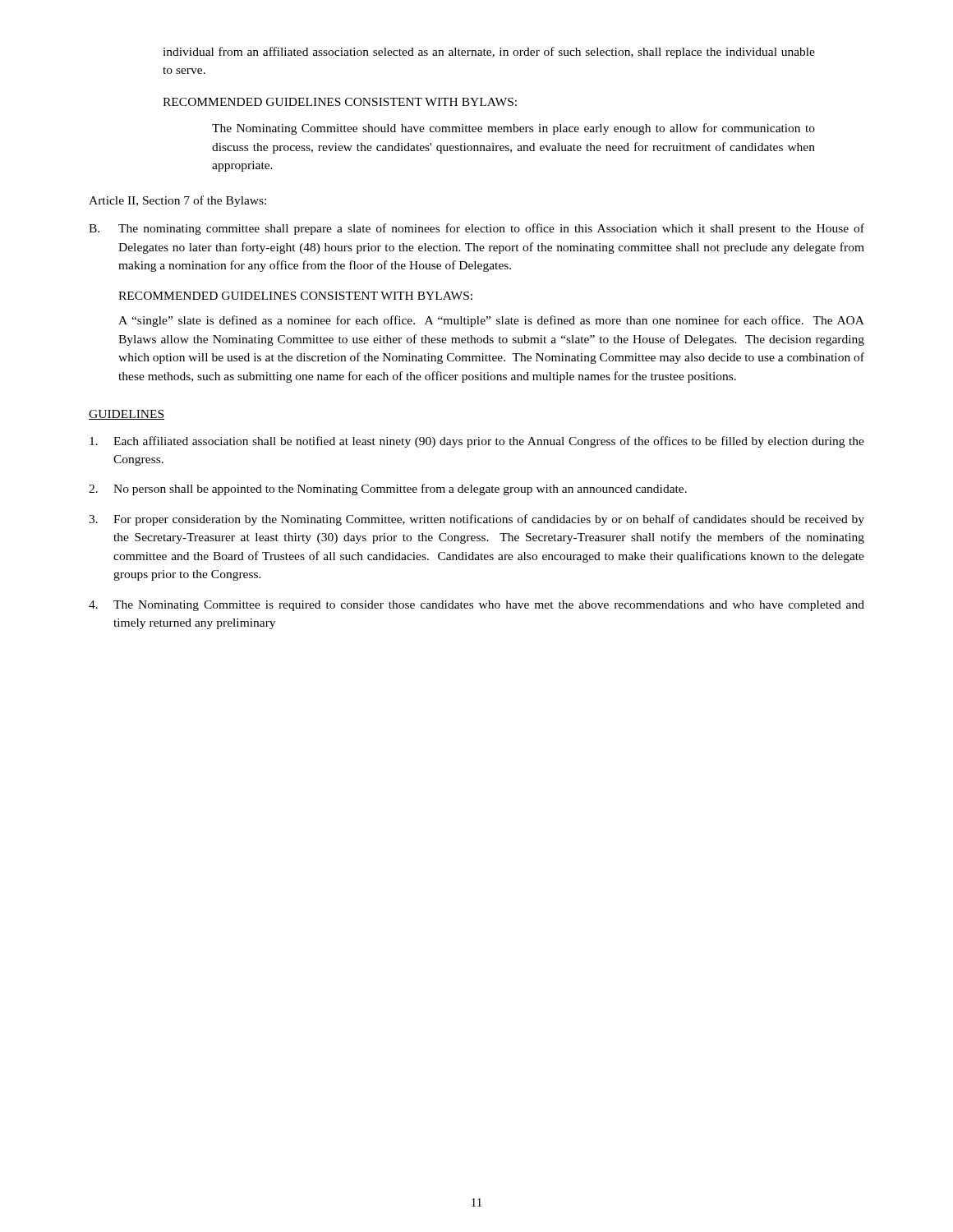Click the passage that begins "individual from an affiliated association selected as"
This screenshot has height=1232, width=953.
click(x=489, y=61)
